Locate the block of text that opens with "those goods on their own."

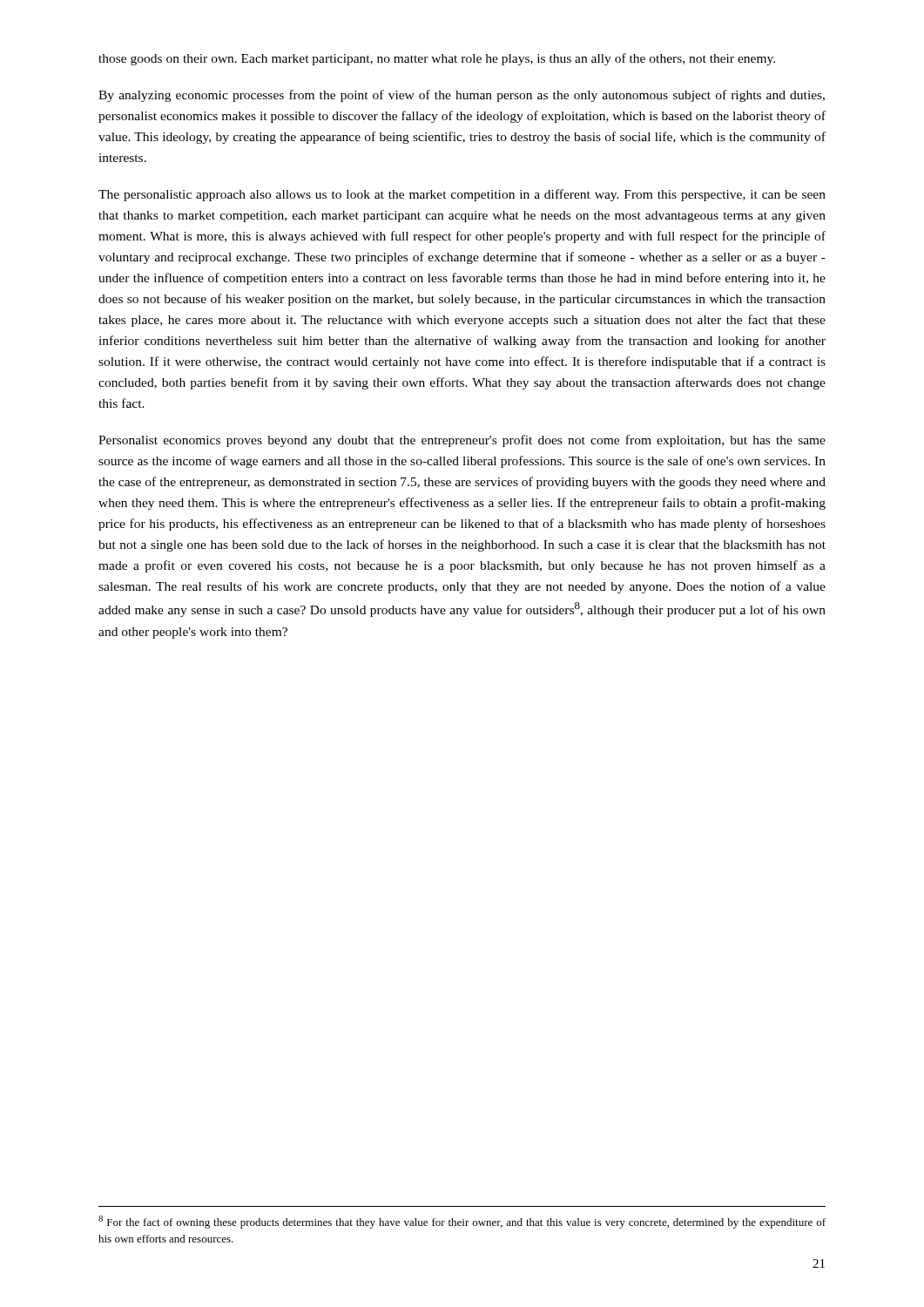[437, 58]
